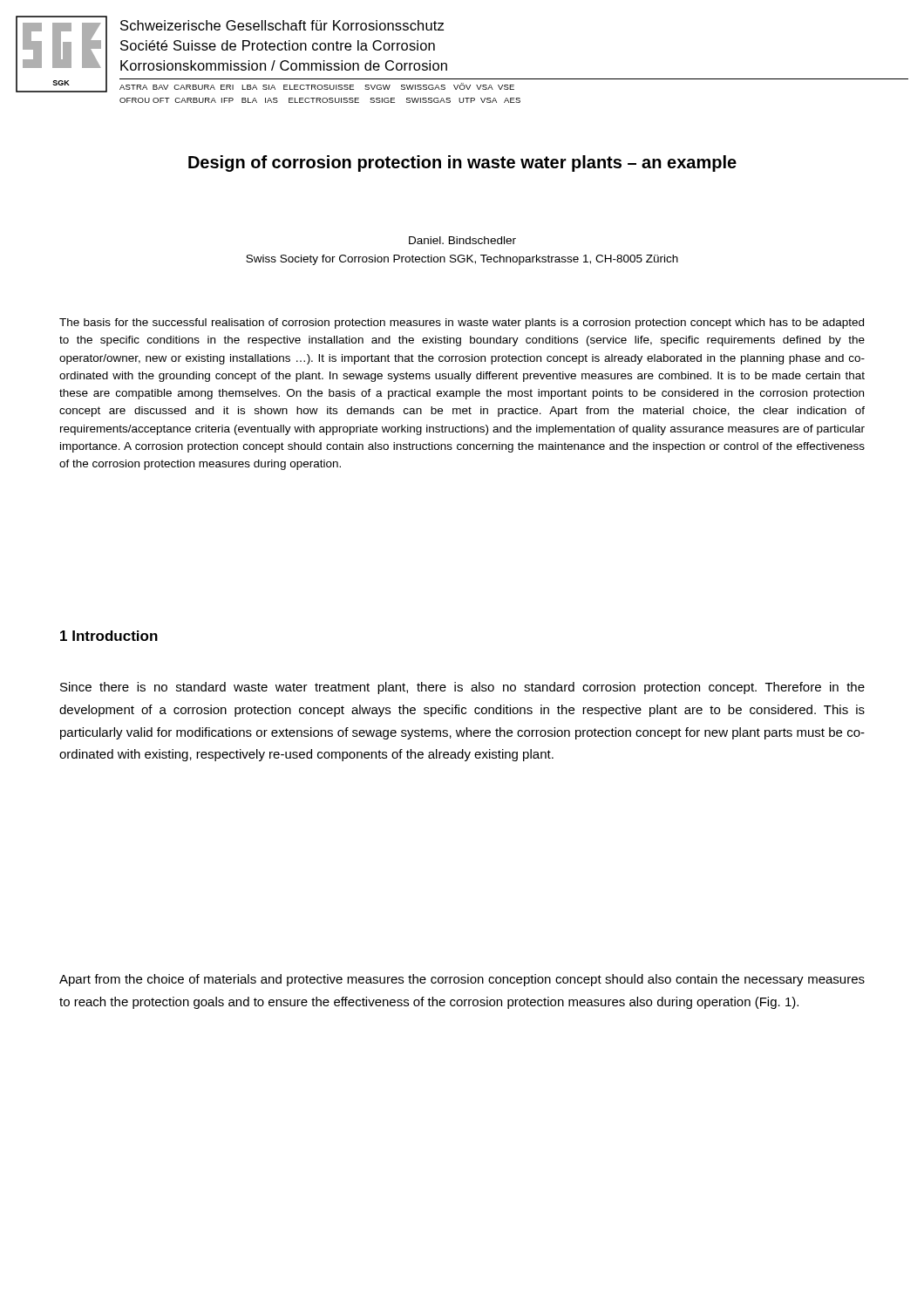
Task: Point to the block beginning "The basis for the successful realisation of corrosion"
Action: pos(462,393)
